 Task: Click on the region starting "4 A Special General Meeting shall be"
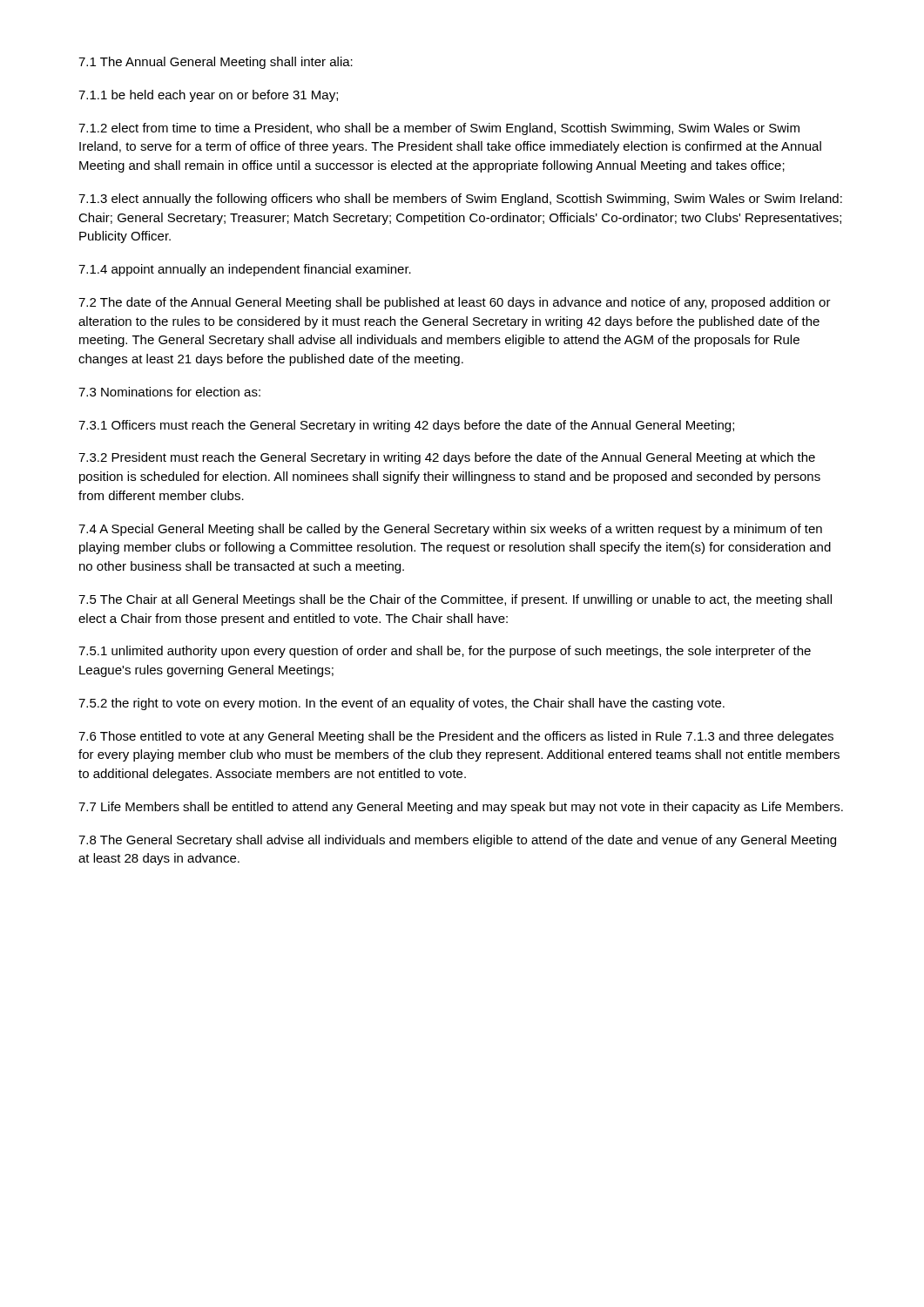point(455,547)
